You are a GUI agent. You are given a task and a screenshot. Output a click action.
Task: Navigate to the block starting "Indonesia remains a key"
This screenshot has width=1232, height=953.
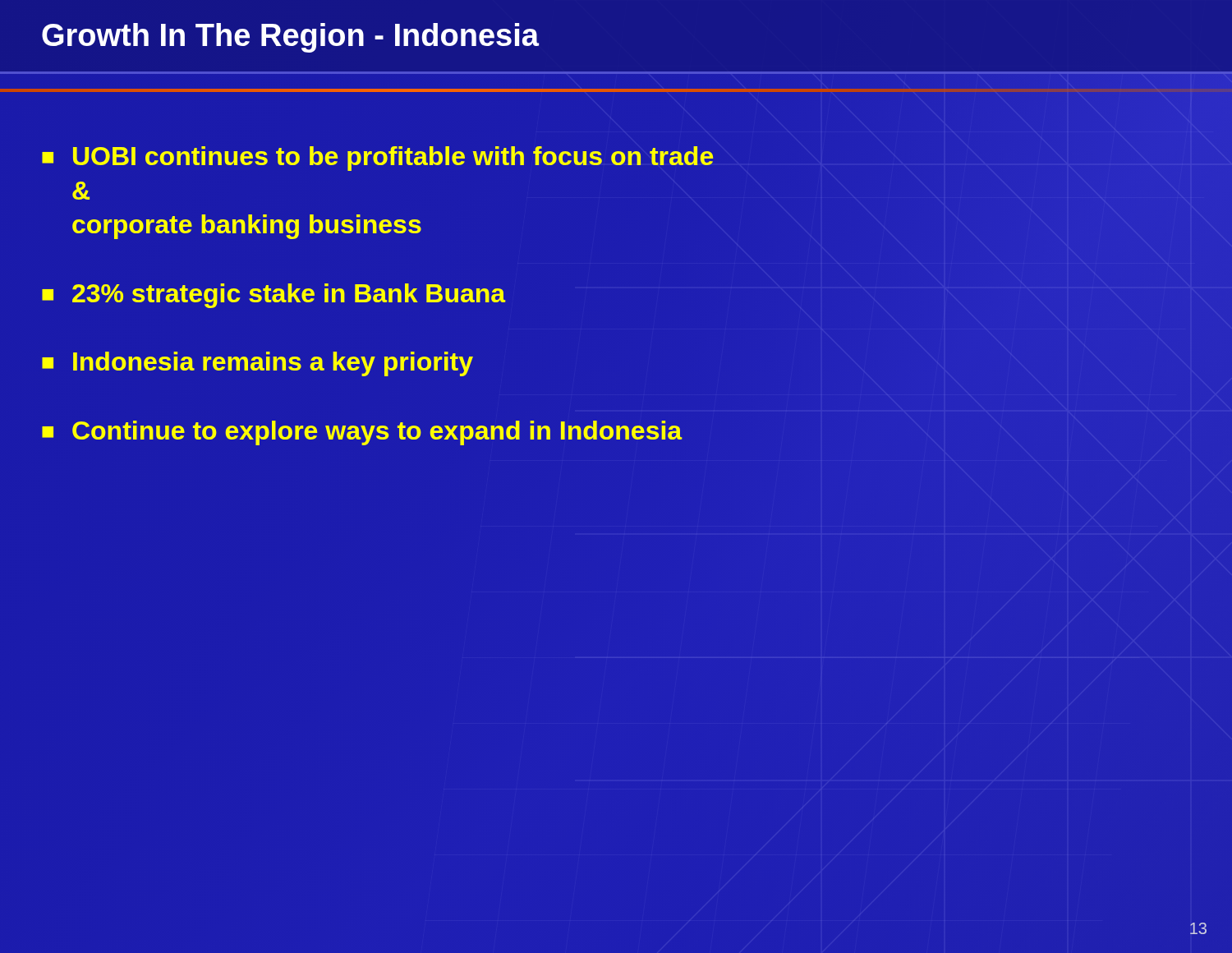point(272,362)
